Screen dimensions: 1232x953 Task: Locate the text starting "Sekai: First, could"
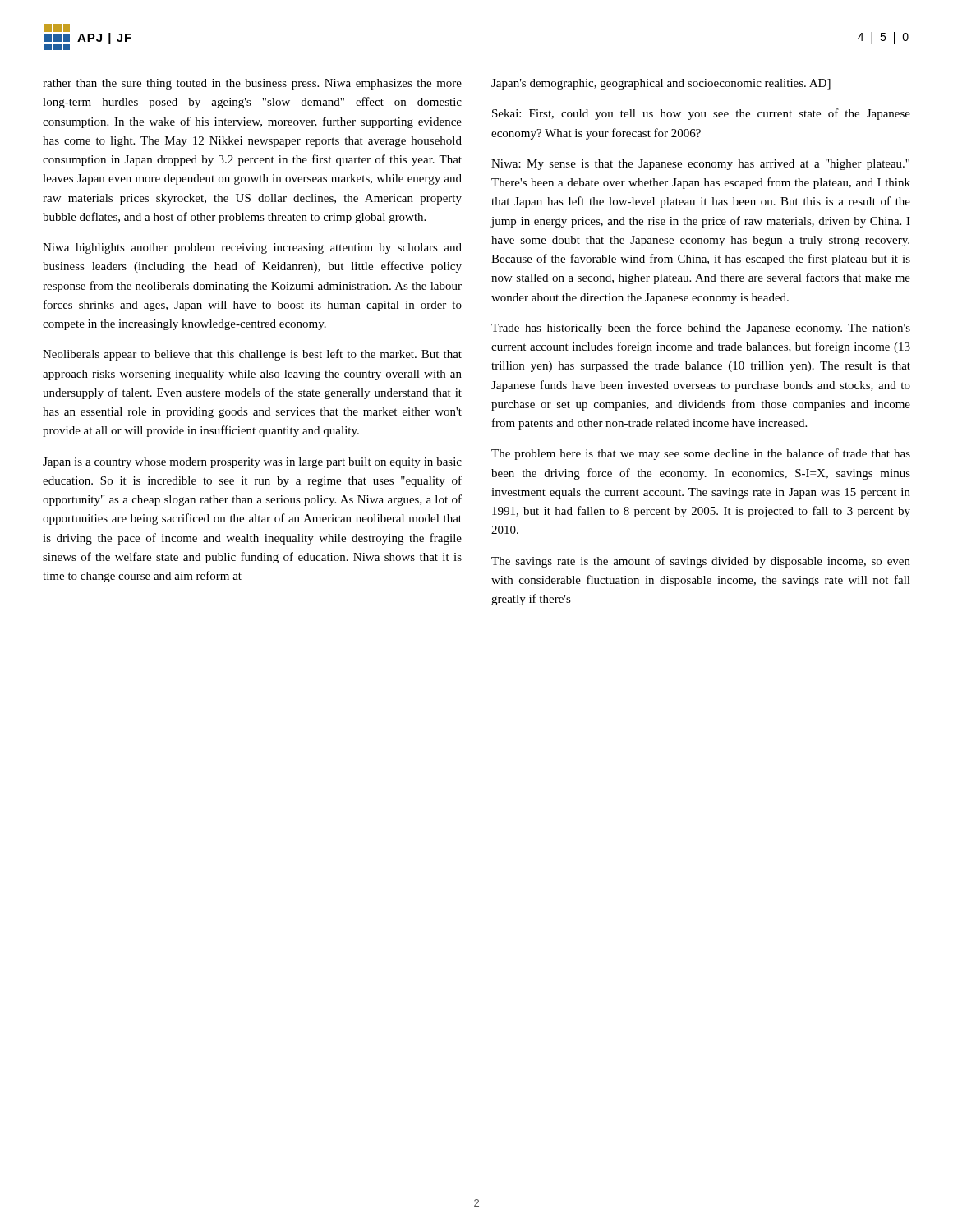(701, 124)
